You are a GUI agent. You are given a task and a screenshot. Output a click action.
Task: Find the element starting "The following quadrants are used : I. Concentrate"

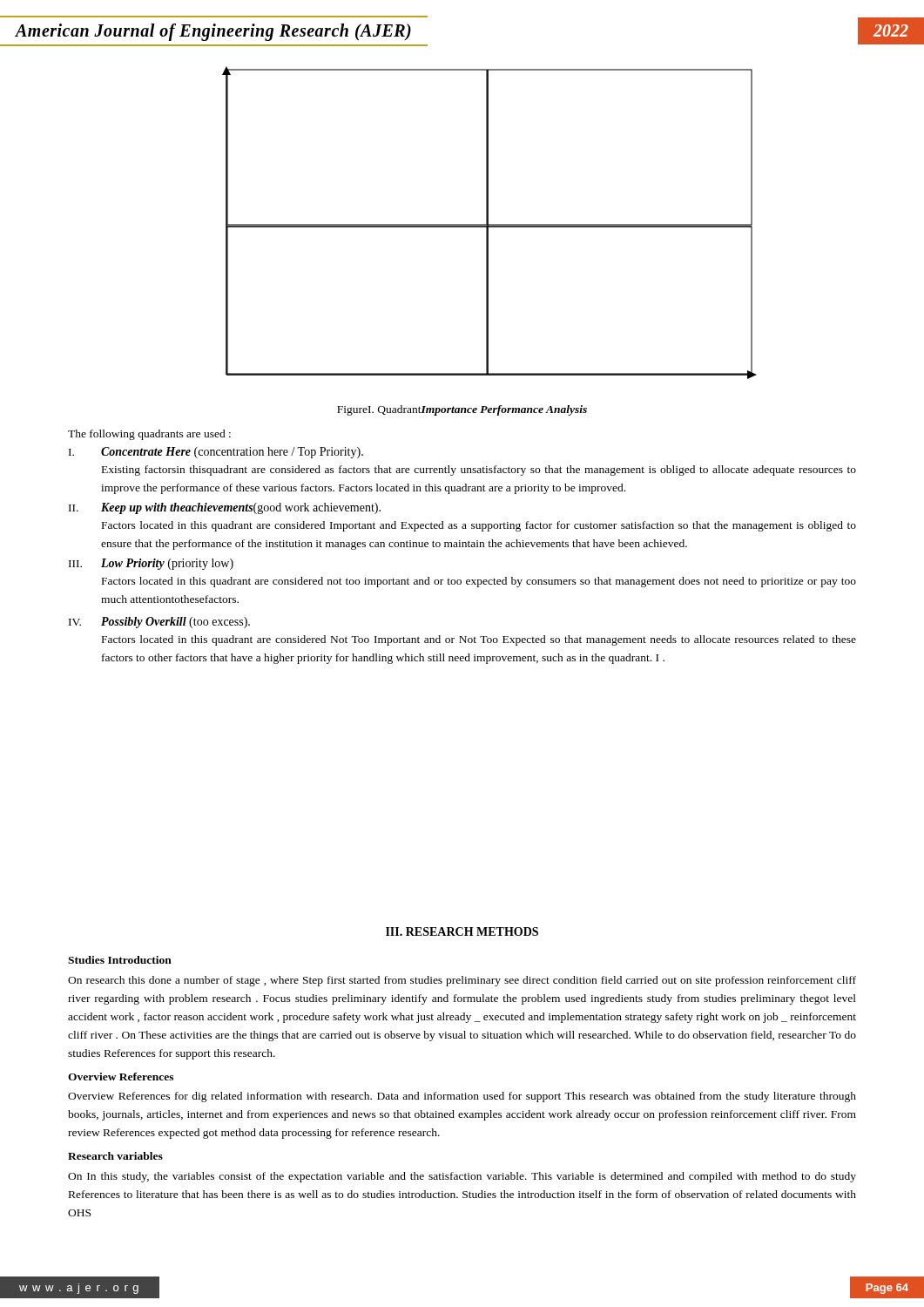click(462, 546)
